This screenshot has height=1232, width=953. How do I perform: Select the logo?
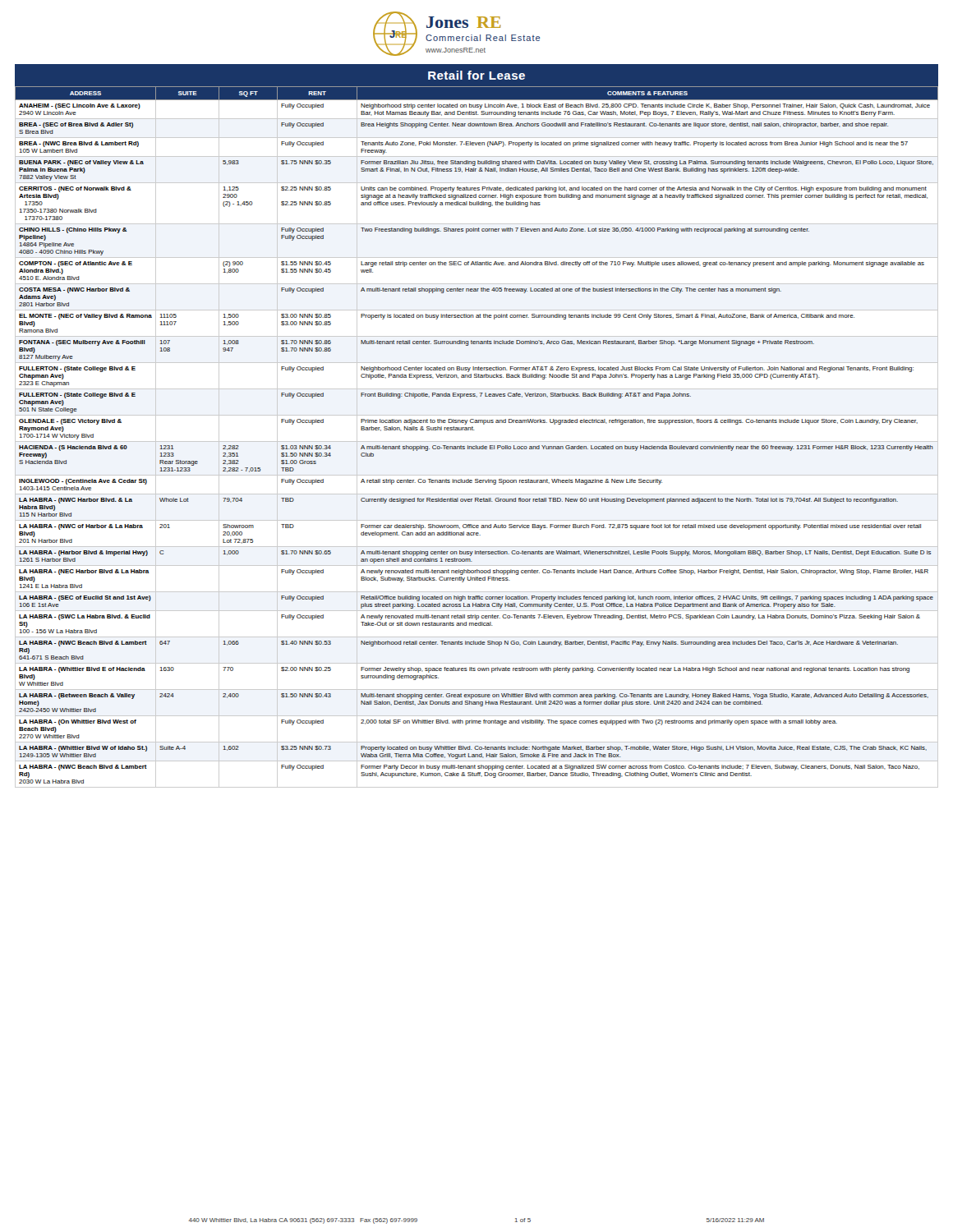(476, 32)
